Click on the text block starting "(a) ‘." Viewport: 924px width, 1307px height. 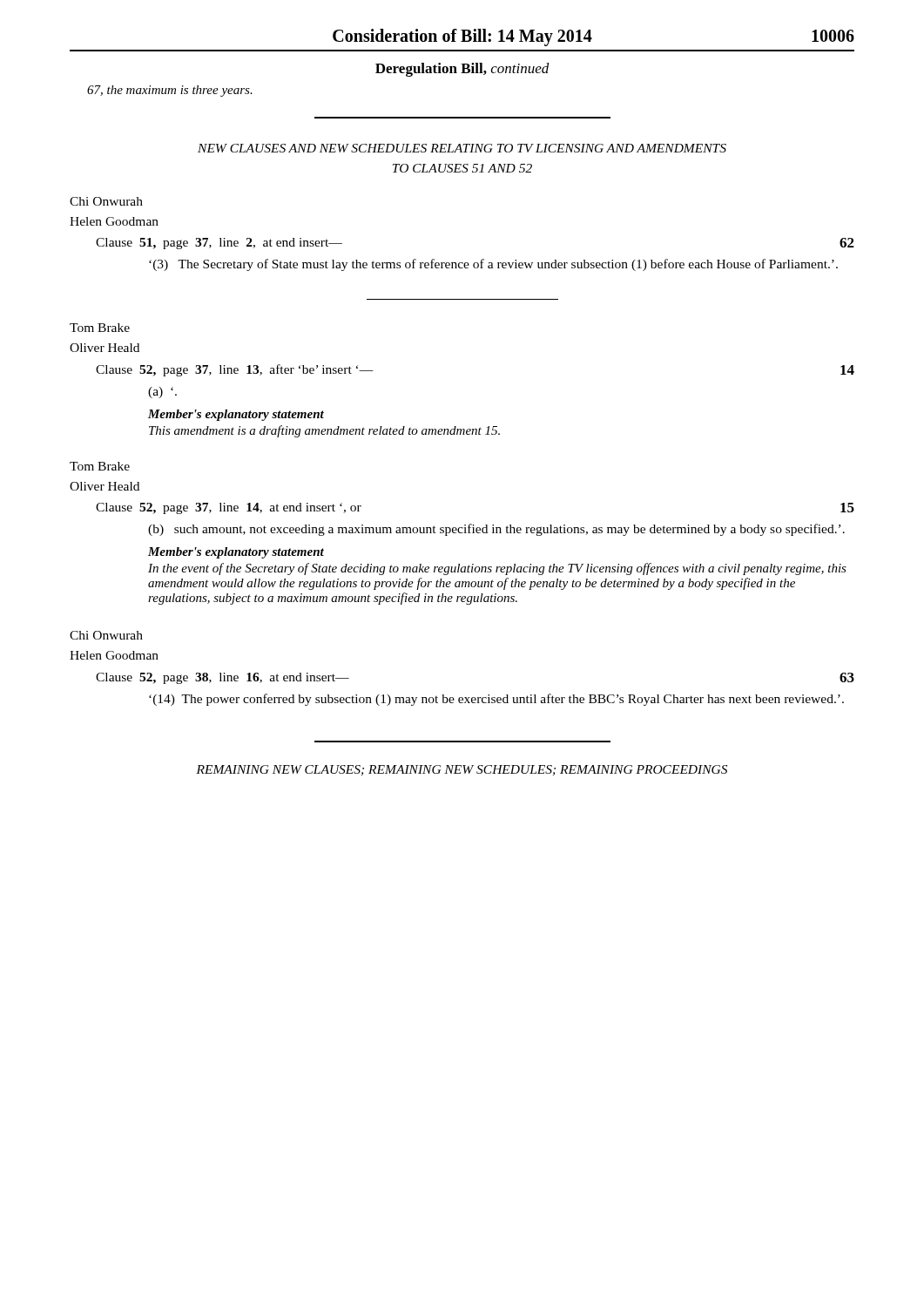pos(163,390)
